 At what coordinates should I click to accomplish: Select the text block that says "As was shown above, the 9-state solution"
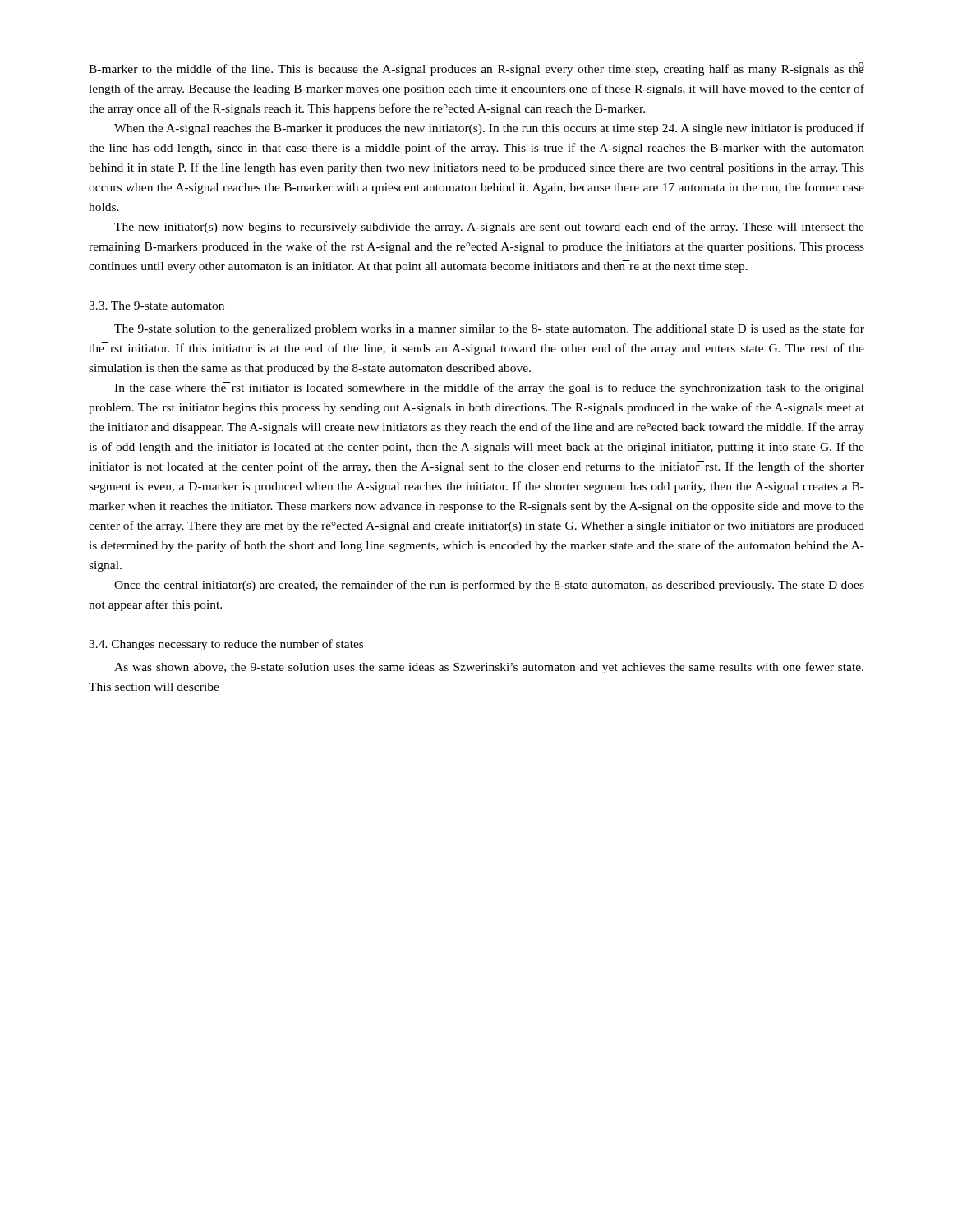point(476,677)
